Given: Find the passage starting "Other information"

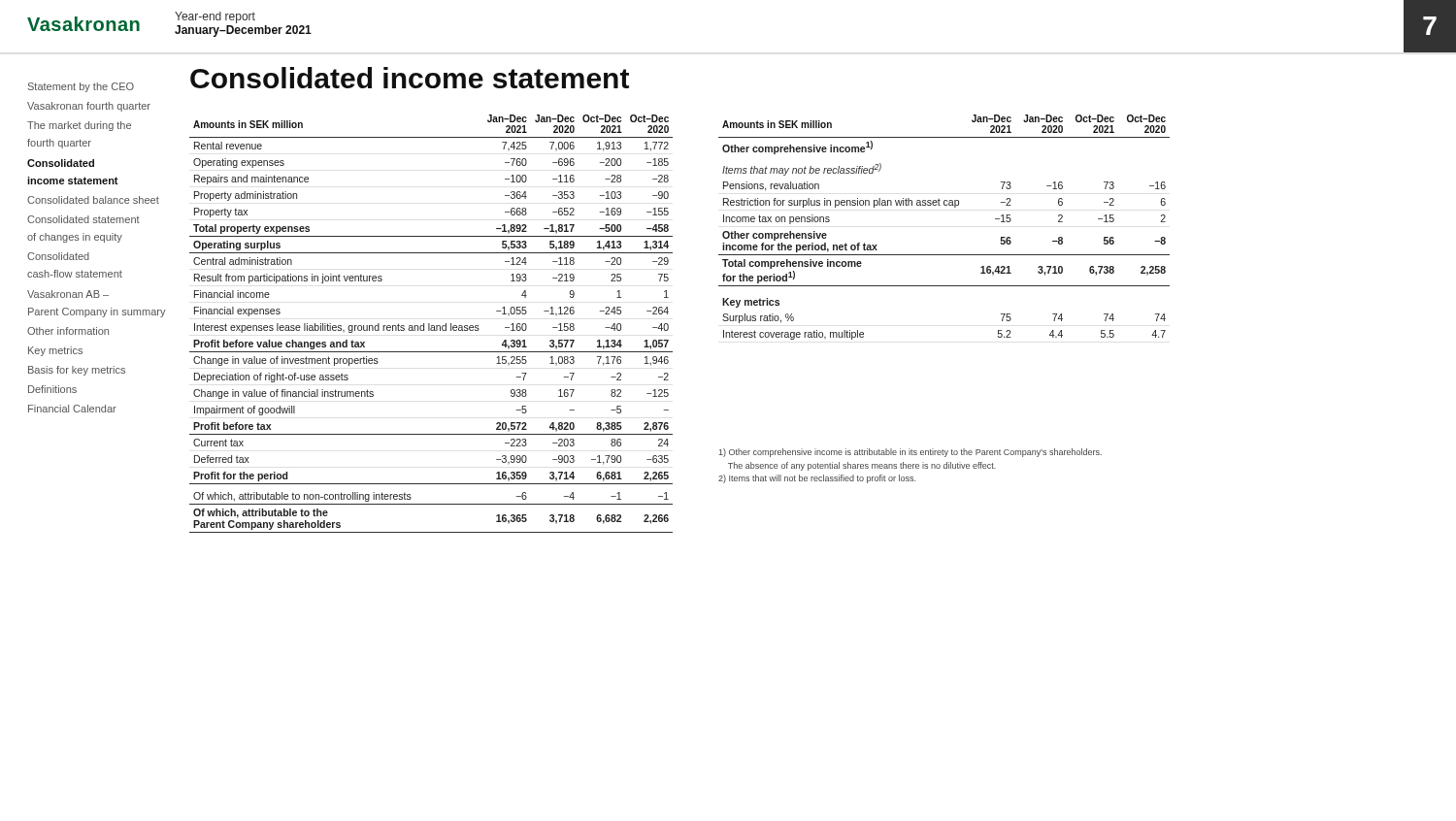Looking at the screenshot, I should point(68,331).
